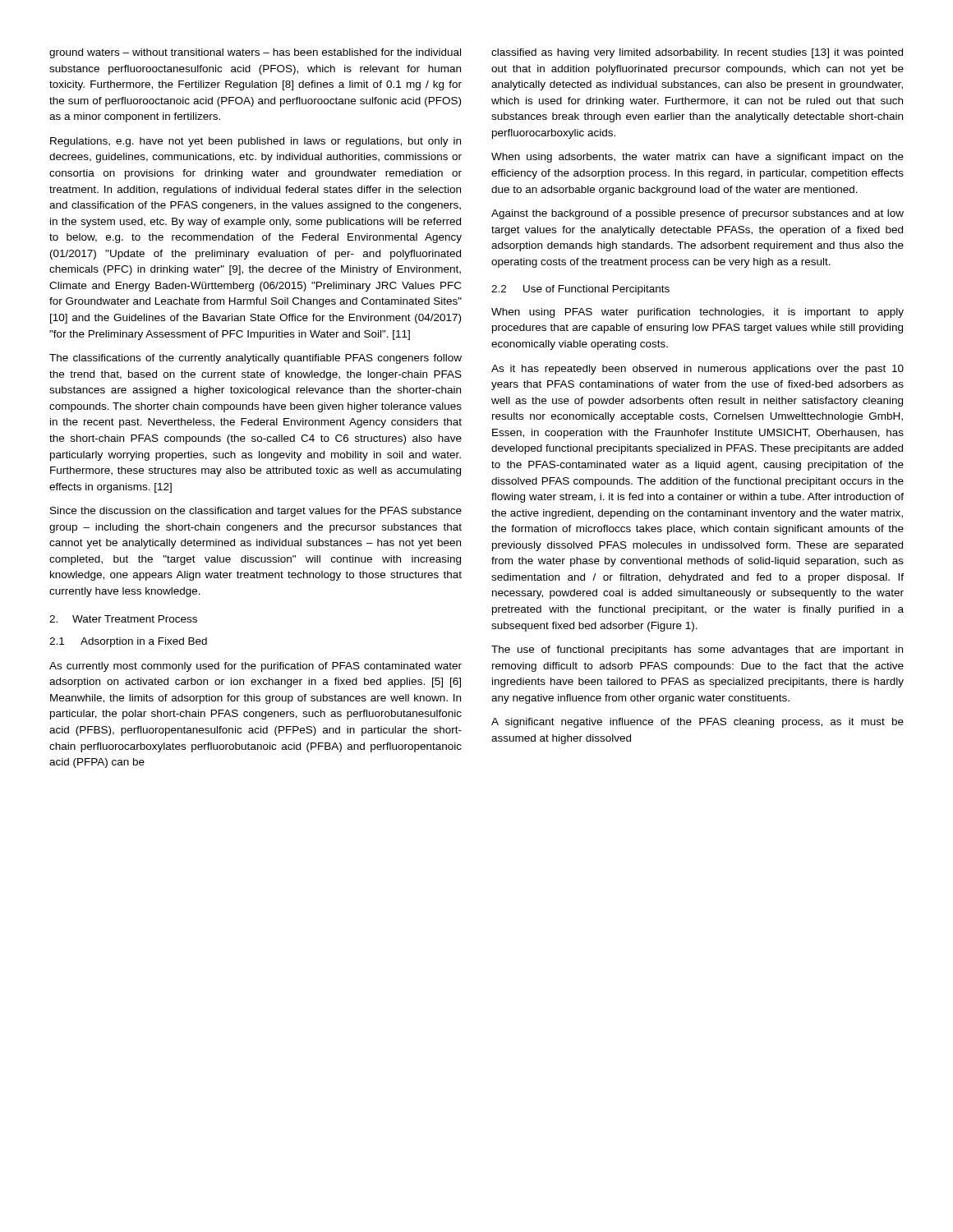Find the block starting "A significant negative influence of the PFAS"
This screenshot has height=1232, width=953.
click(x=698, y=730)
